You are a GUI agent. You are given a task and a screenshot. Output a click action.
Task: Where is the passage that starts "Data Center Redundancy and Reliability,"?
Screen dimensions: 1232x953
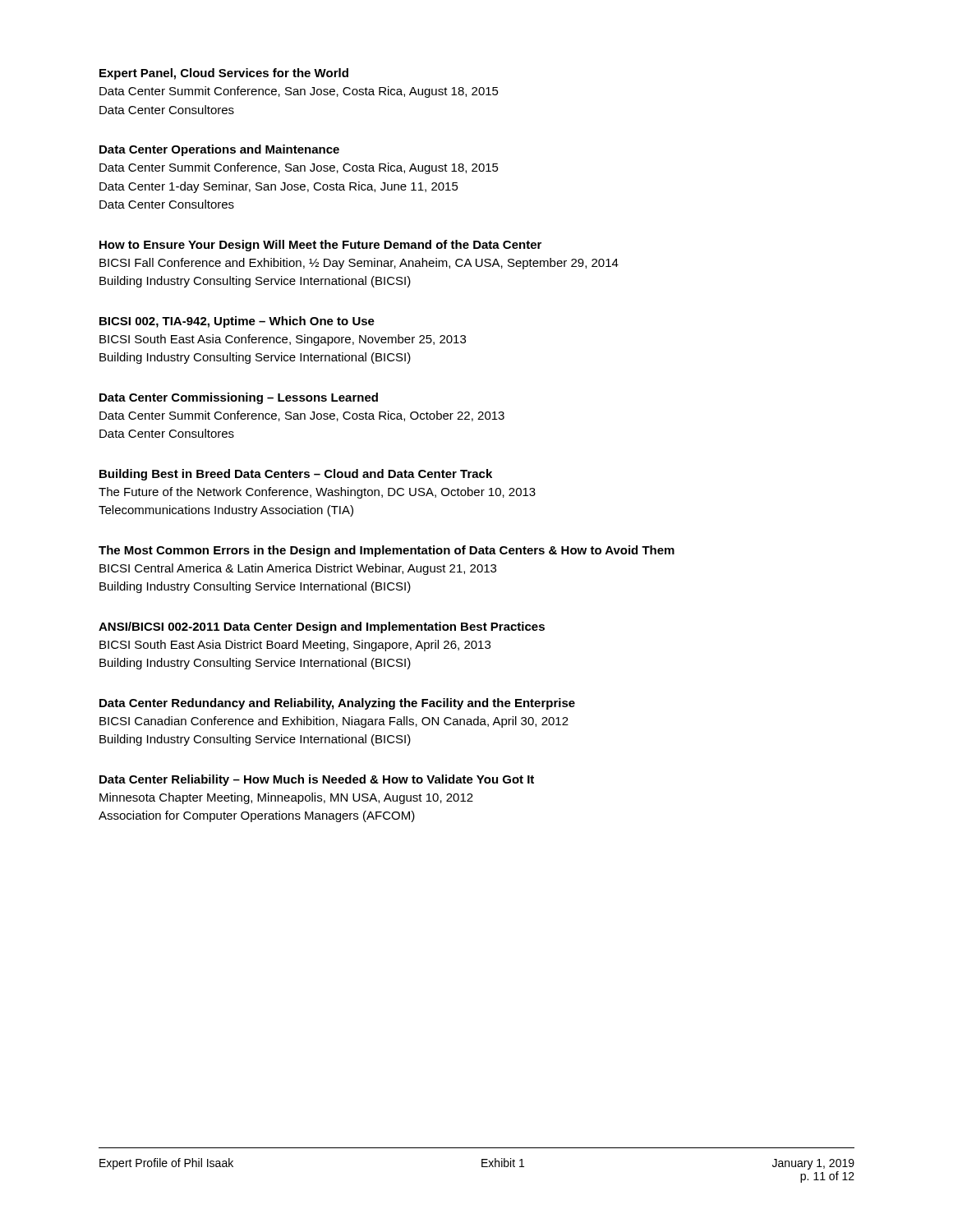pyautogui.click(x=476, y=722)
